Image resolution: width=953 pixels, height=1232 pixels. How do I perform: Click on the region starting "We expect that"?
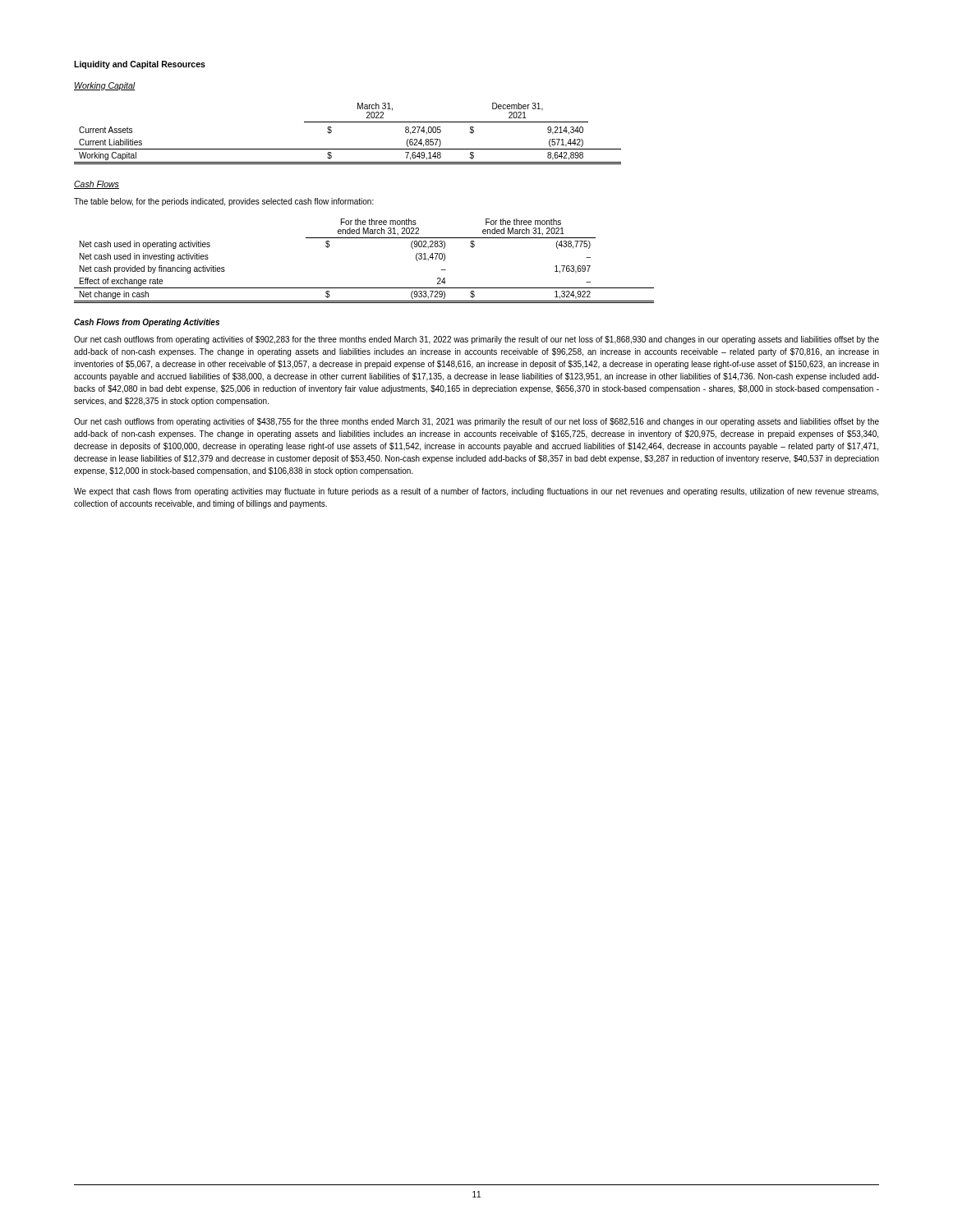tap(476, 497)
